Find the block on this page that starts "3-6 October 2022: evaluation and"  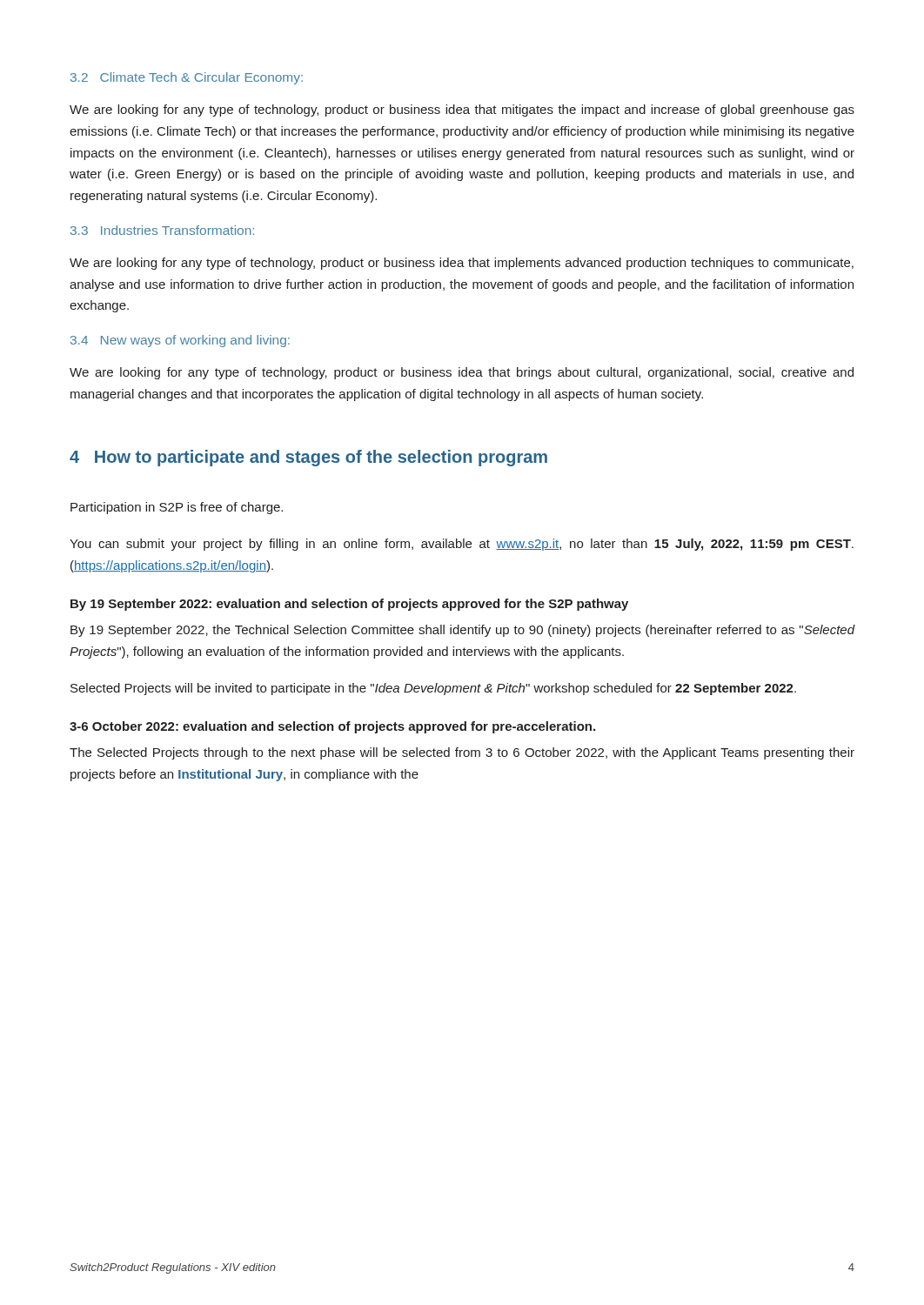(333, 726)
